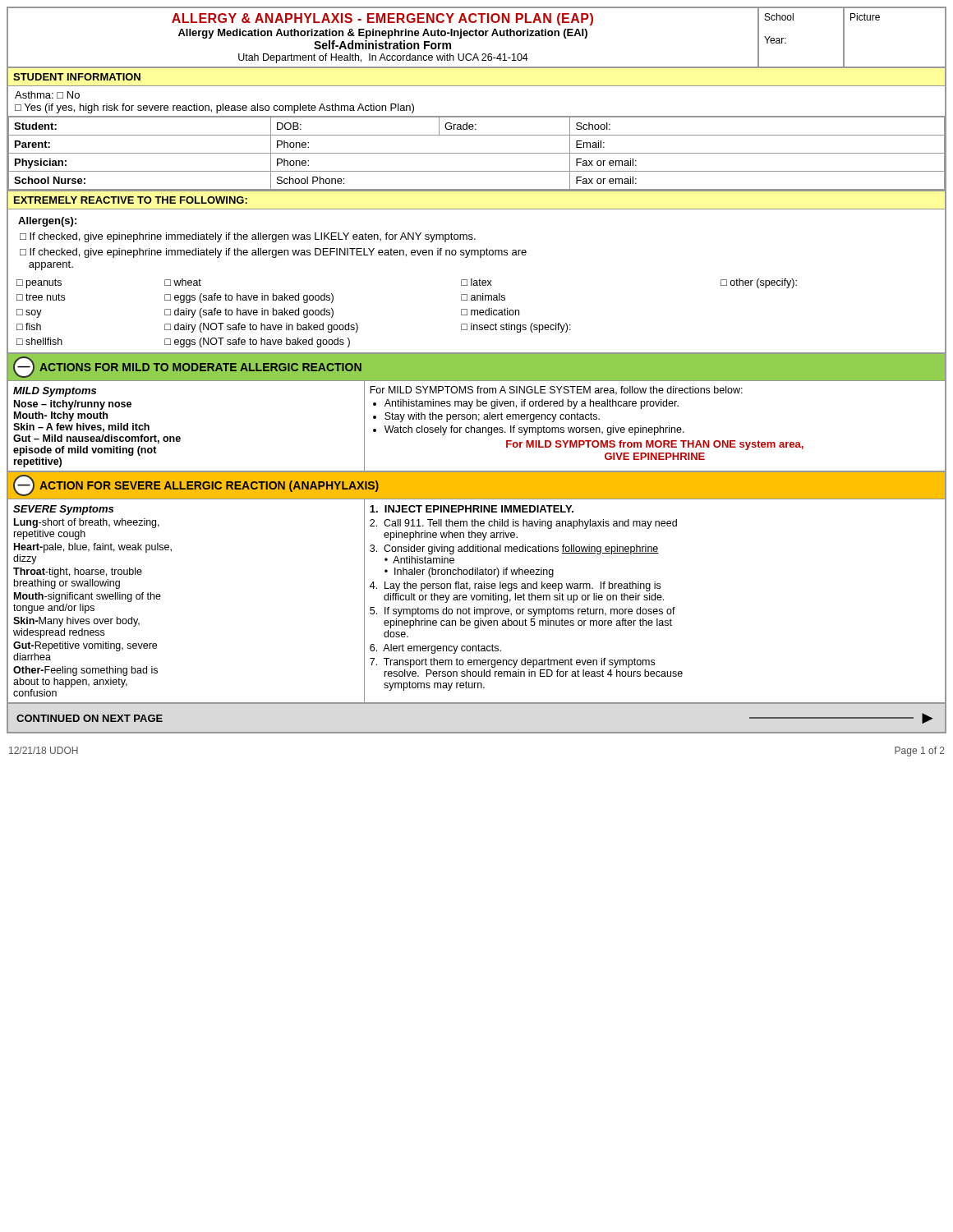Find the element starting "□ peanuts"
The height and width of the screenshot is (1232, 953).
click(x=39, y=283)
